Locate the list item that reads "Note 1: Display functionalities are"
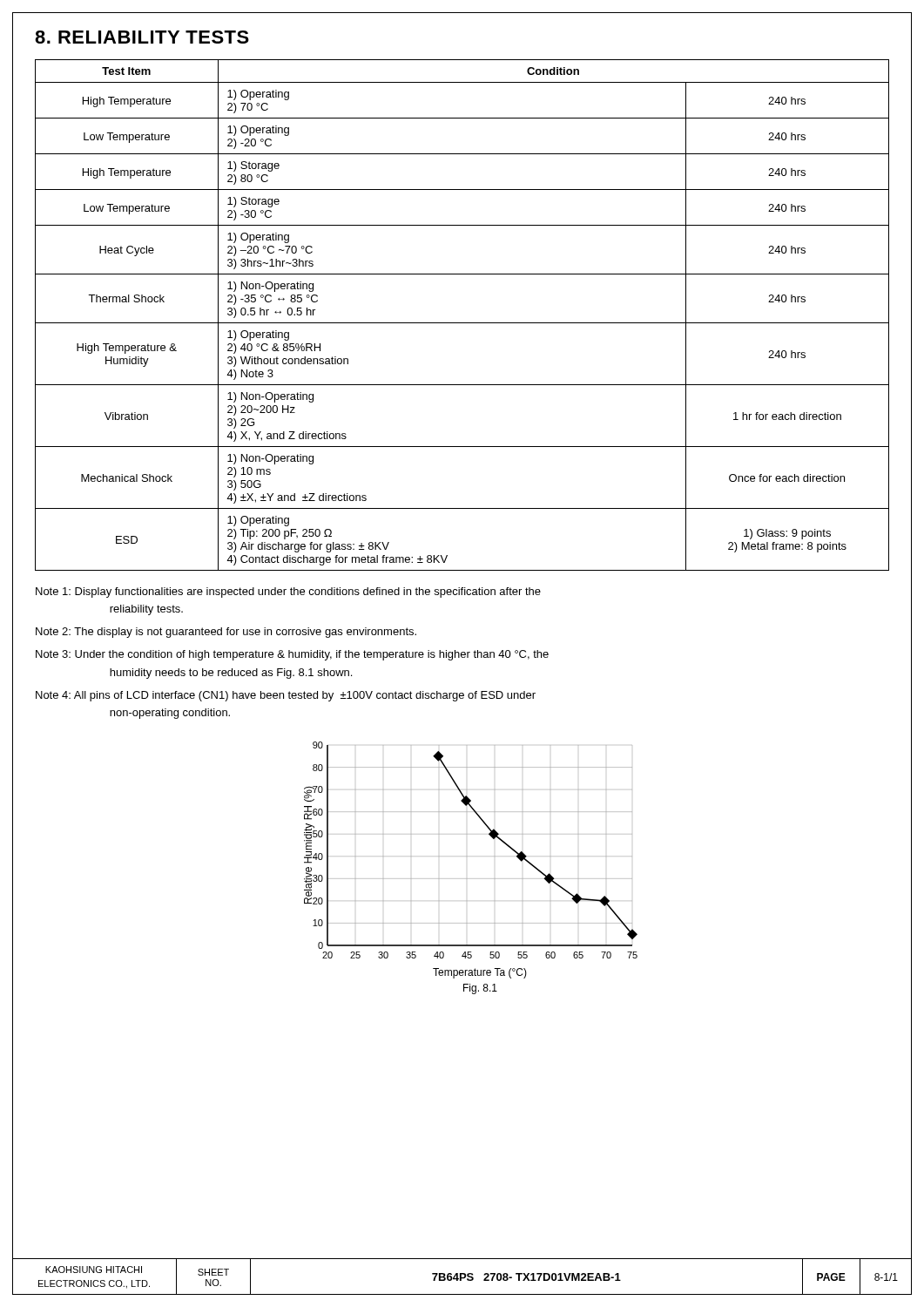This screenshot has height=1307, width=924. pyautogui.click(x=288, y=600)
